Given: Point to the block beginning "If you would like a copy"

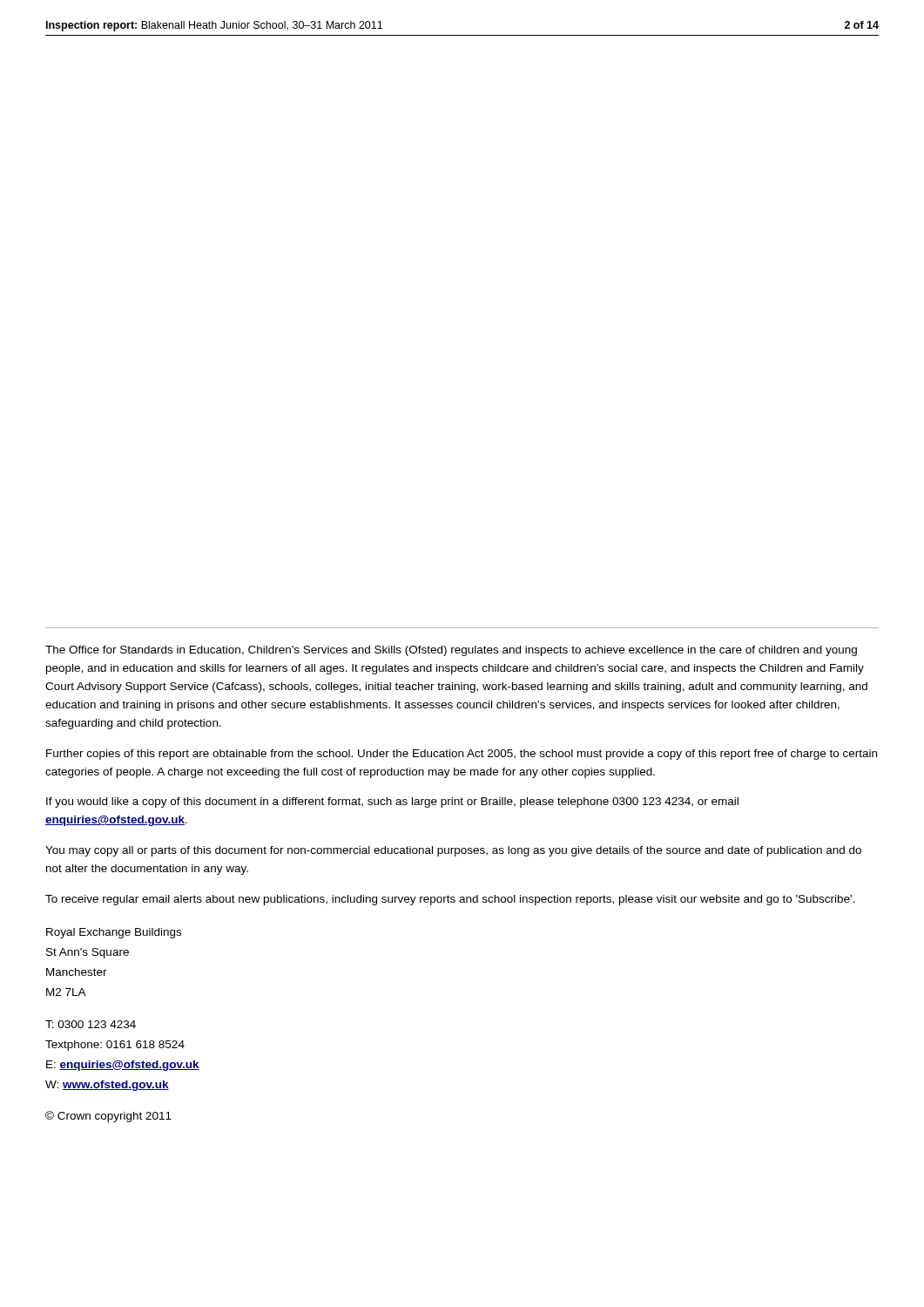Looking at the screenshot, I should point(462,812).
